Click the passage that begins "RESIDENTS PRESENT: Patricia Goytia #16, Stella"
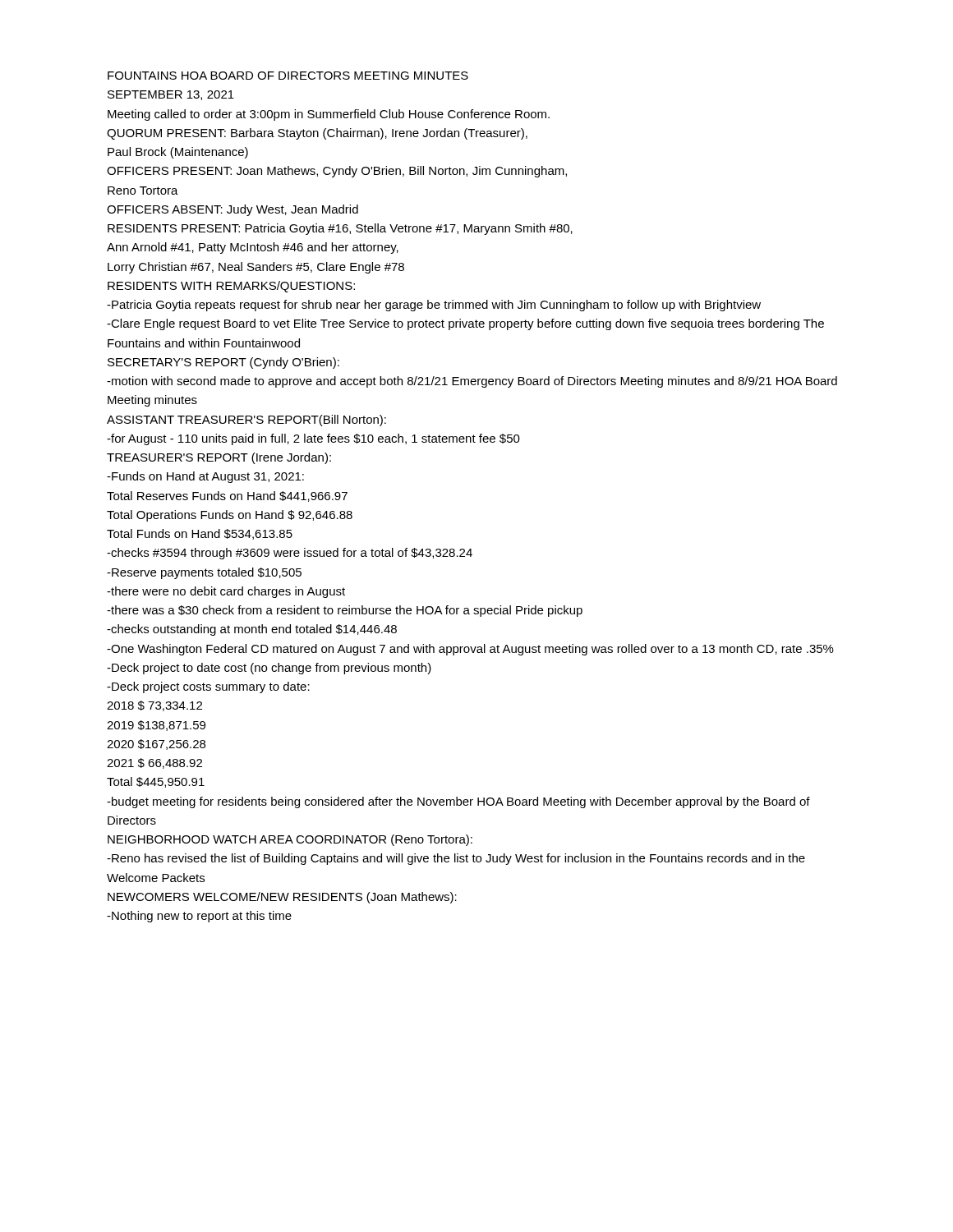 (x=340, y=228)
